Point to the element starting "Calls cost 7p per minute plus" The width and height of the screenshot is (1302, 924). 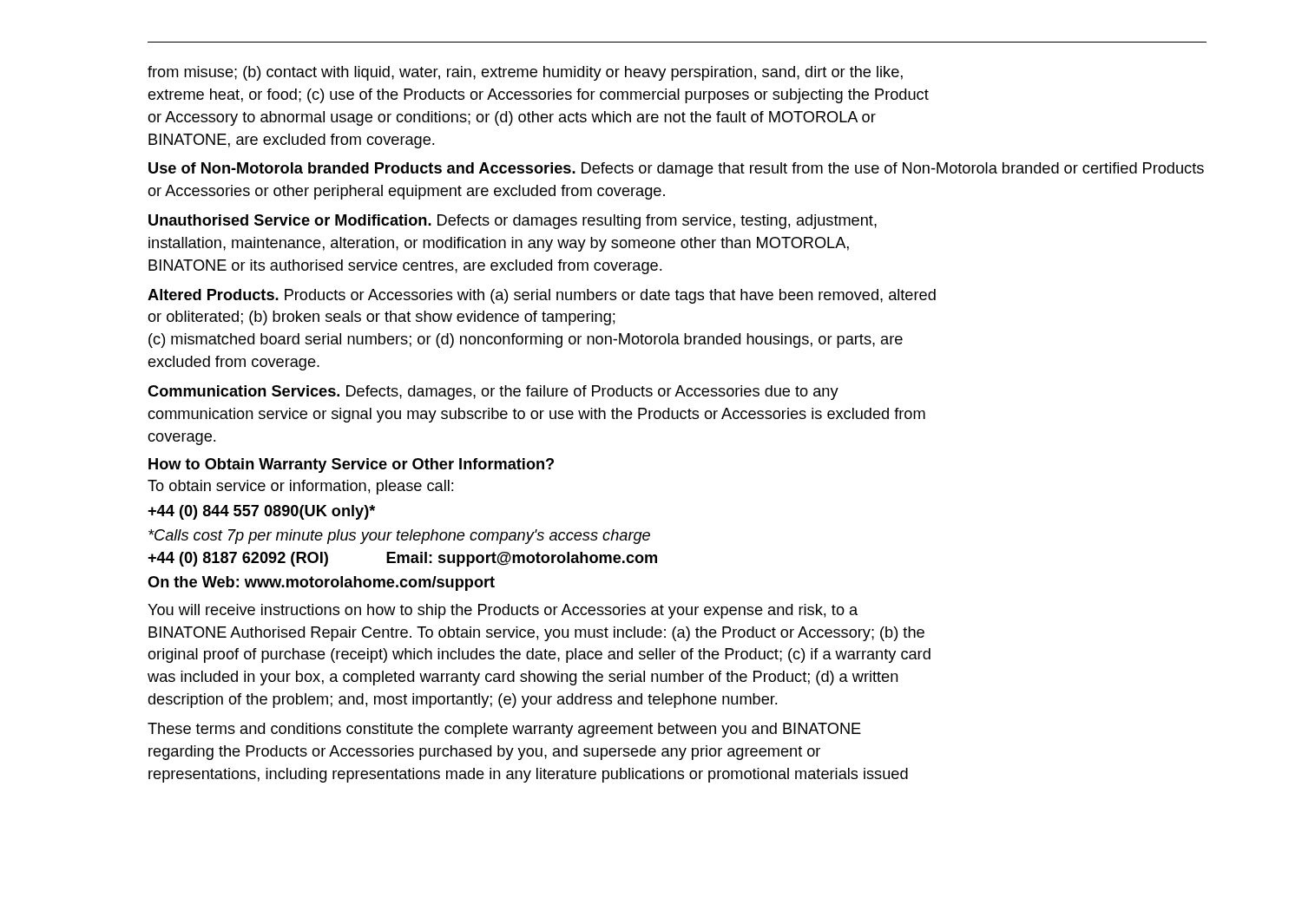[399, 537]
